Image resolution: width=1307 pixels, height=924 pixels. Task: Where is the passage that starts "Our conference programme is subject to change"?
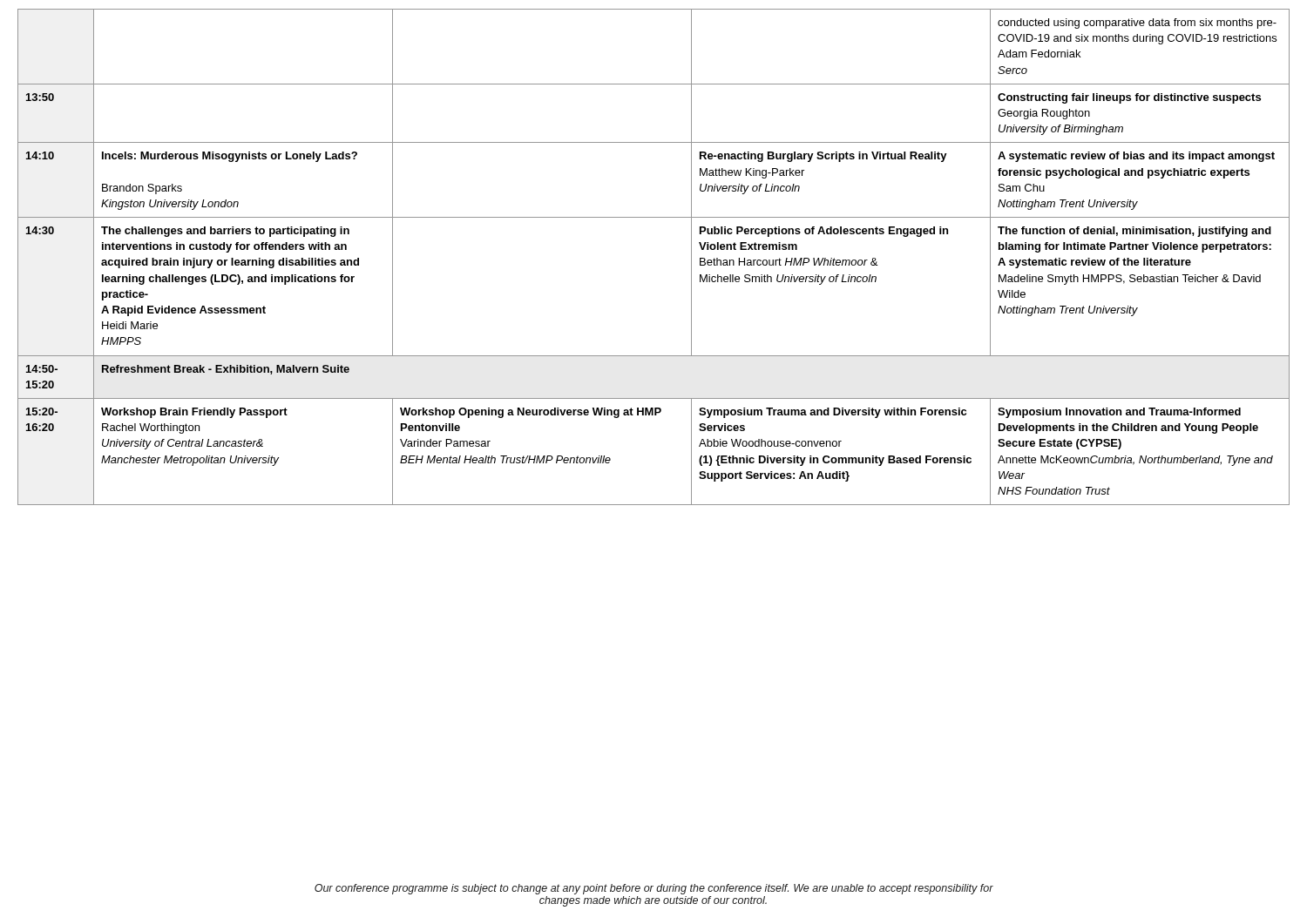654,894
